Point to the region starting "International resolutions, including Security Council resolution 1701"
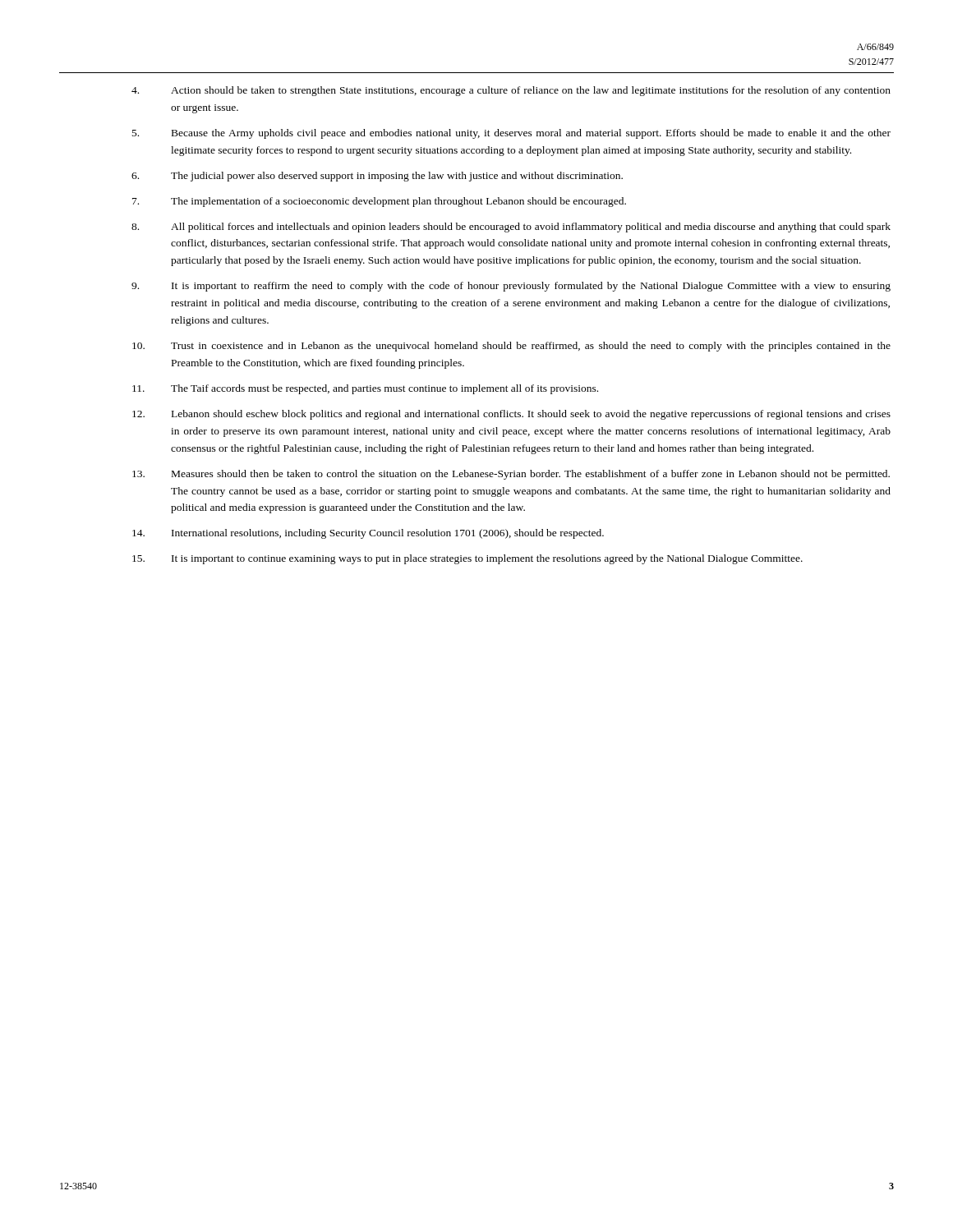The width and height of the screenshot is (953, 1232). (511, 534)
